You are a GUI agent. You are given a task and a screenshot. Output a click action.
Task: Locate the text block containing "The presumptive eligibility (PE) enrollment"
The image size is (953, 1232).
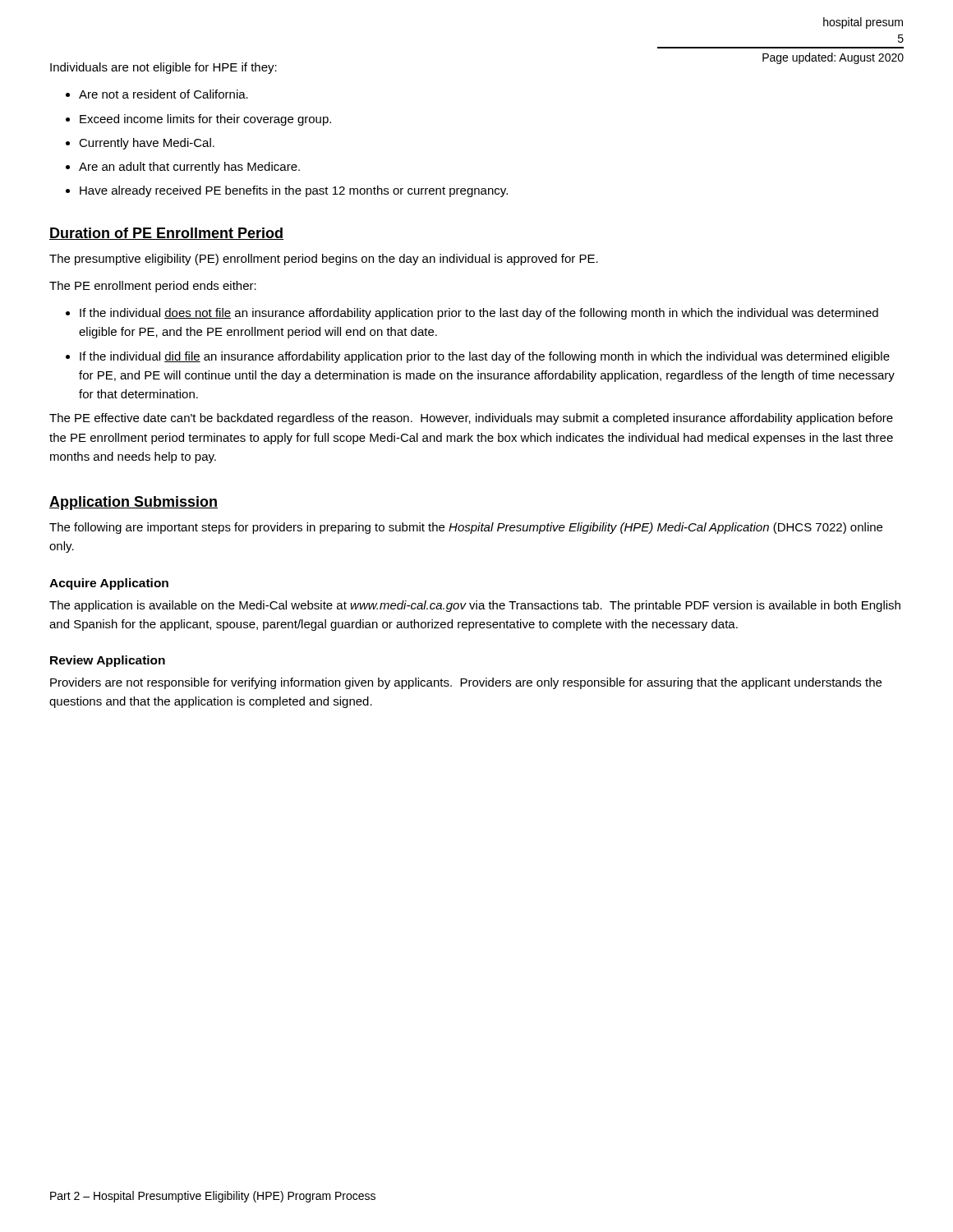476,258
